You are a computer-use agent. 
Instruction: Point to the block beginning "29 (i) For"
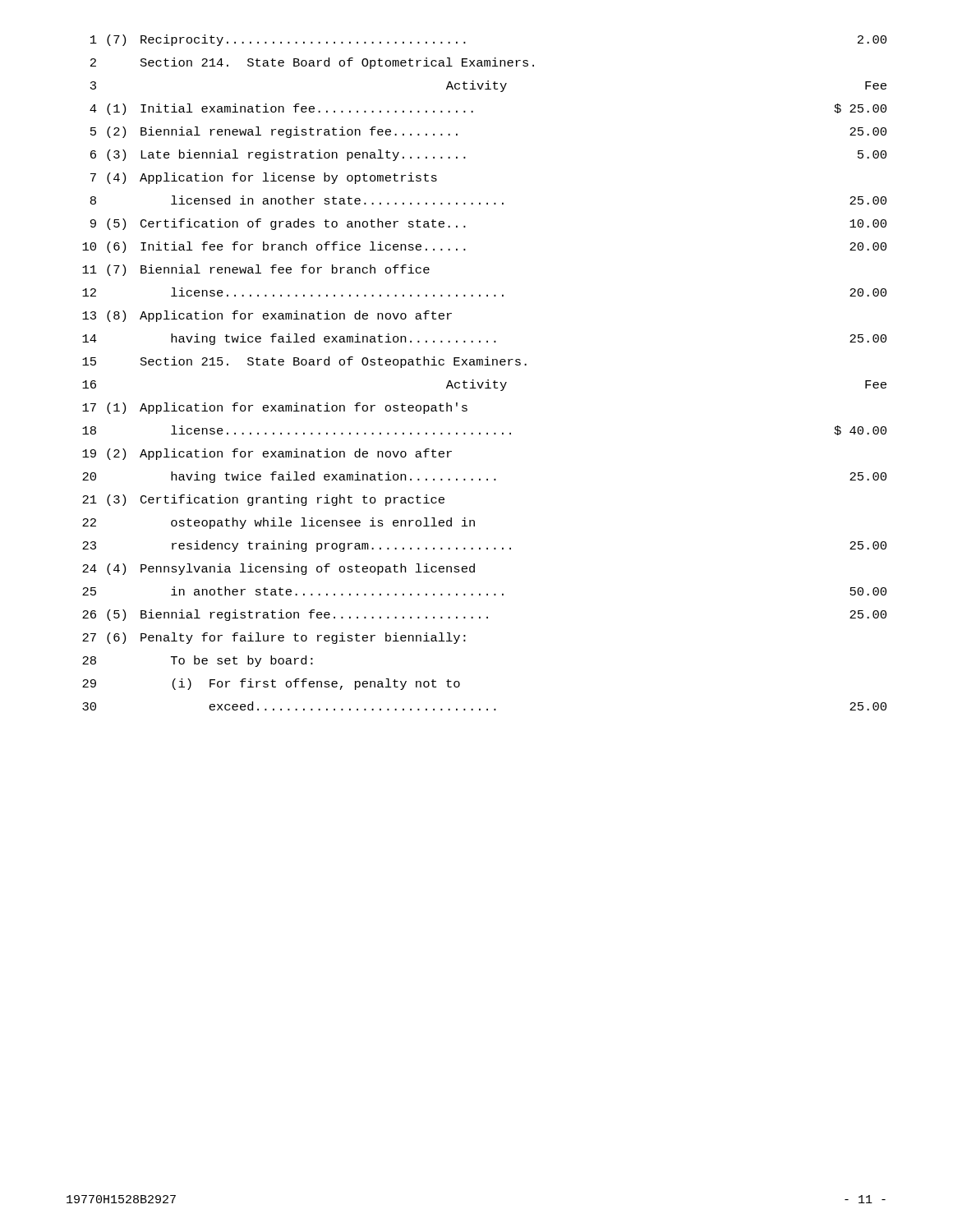click(440, 684)
